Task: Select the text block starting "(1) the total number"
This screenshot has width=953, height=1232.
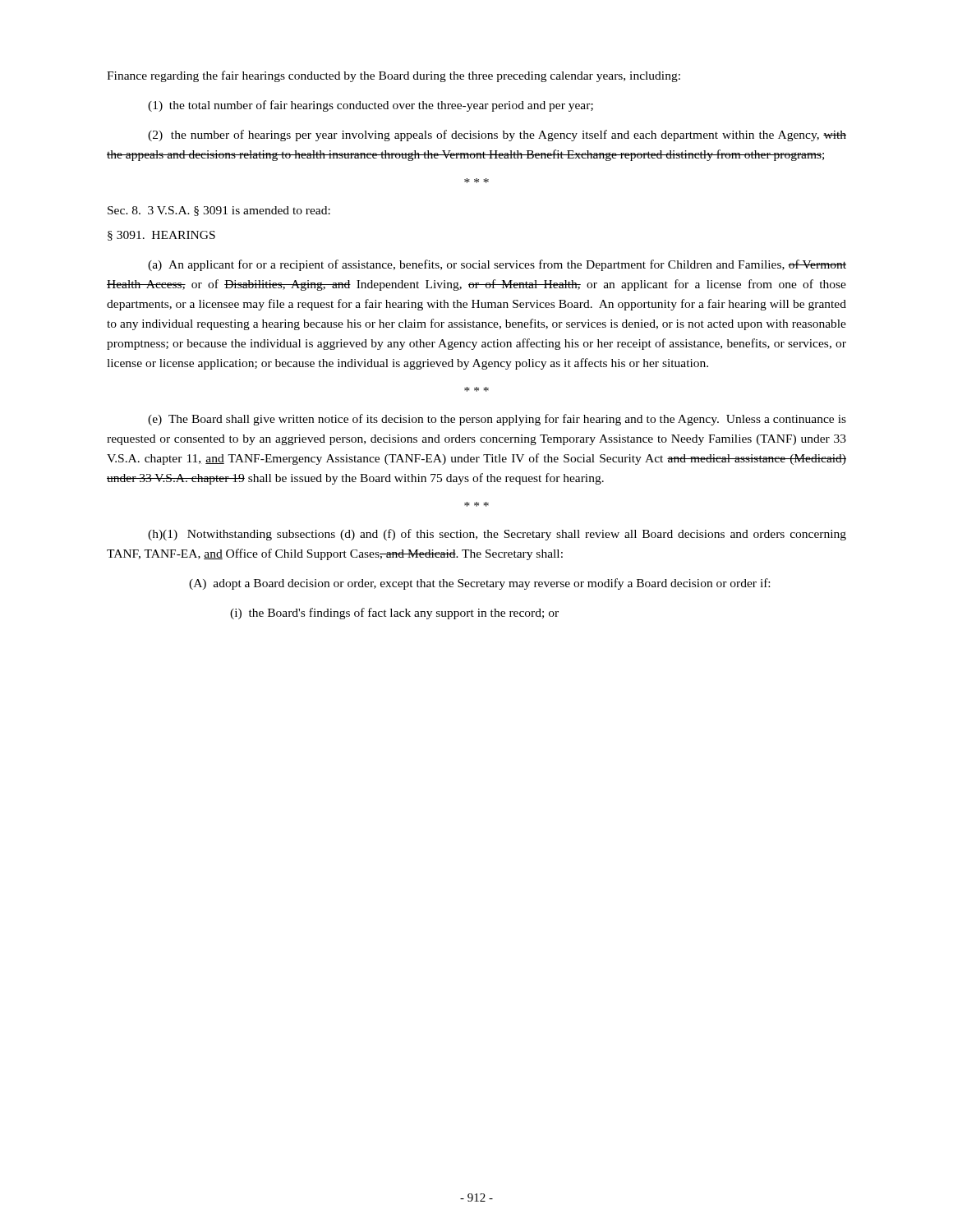Action: coord(371,105)
